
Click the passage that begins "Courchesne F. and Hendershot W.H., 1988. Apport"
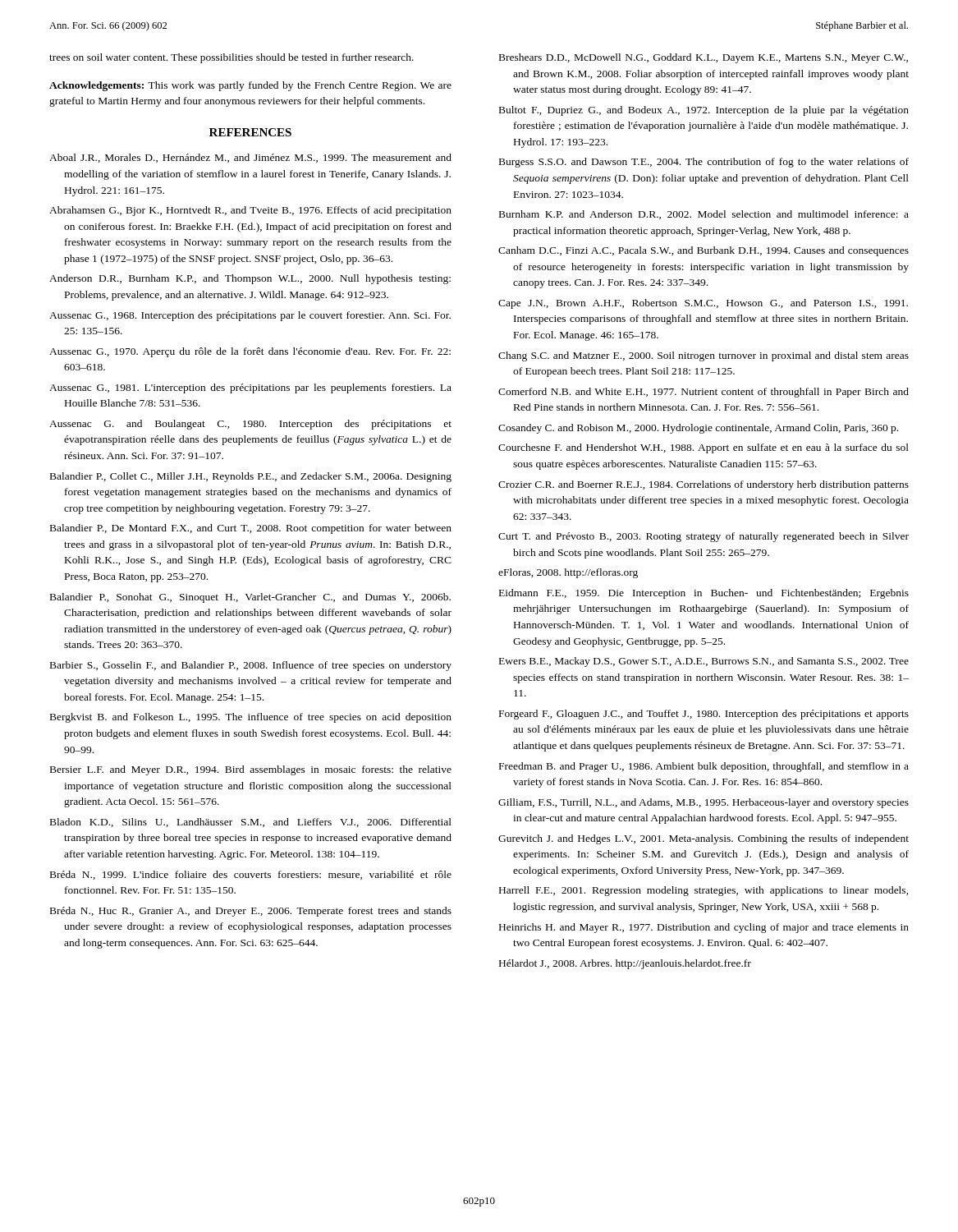click(704, 456)
